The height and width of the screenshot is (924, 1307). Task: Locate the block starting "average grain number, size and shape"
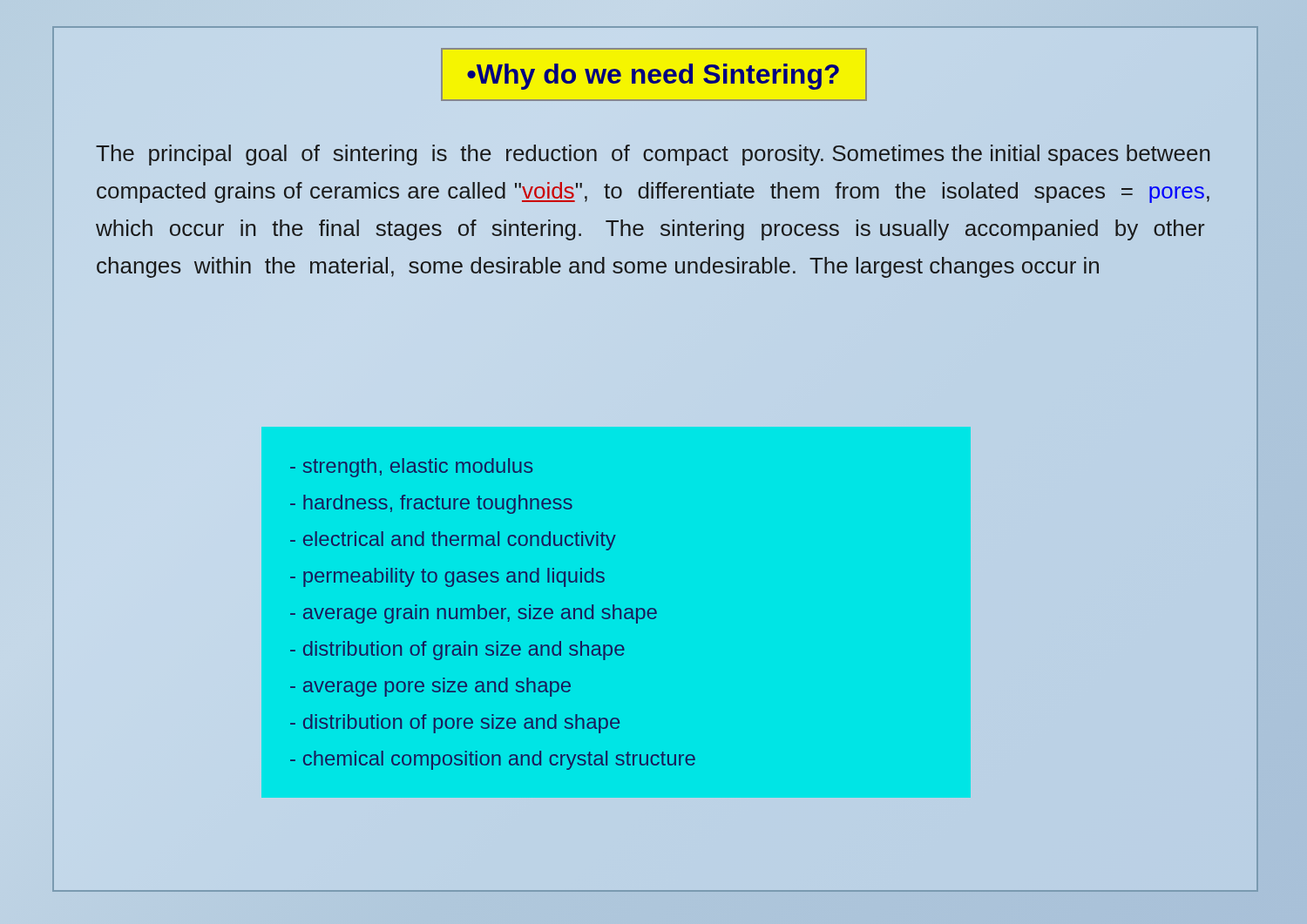point(474,612)
